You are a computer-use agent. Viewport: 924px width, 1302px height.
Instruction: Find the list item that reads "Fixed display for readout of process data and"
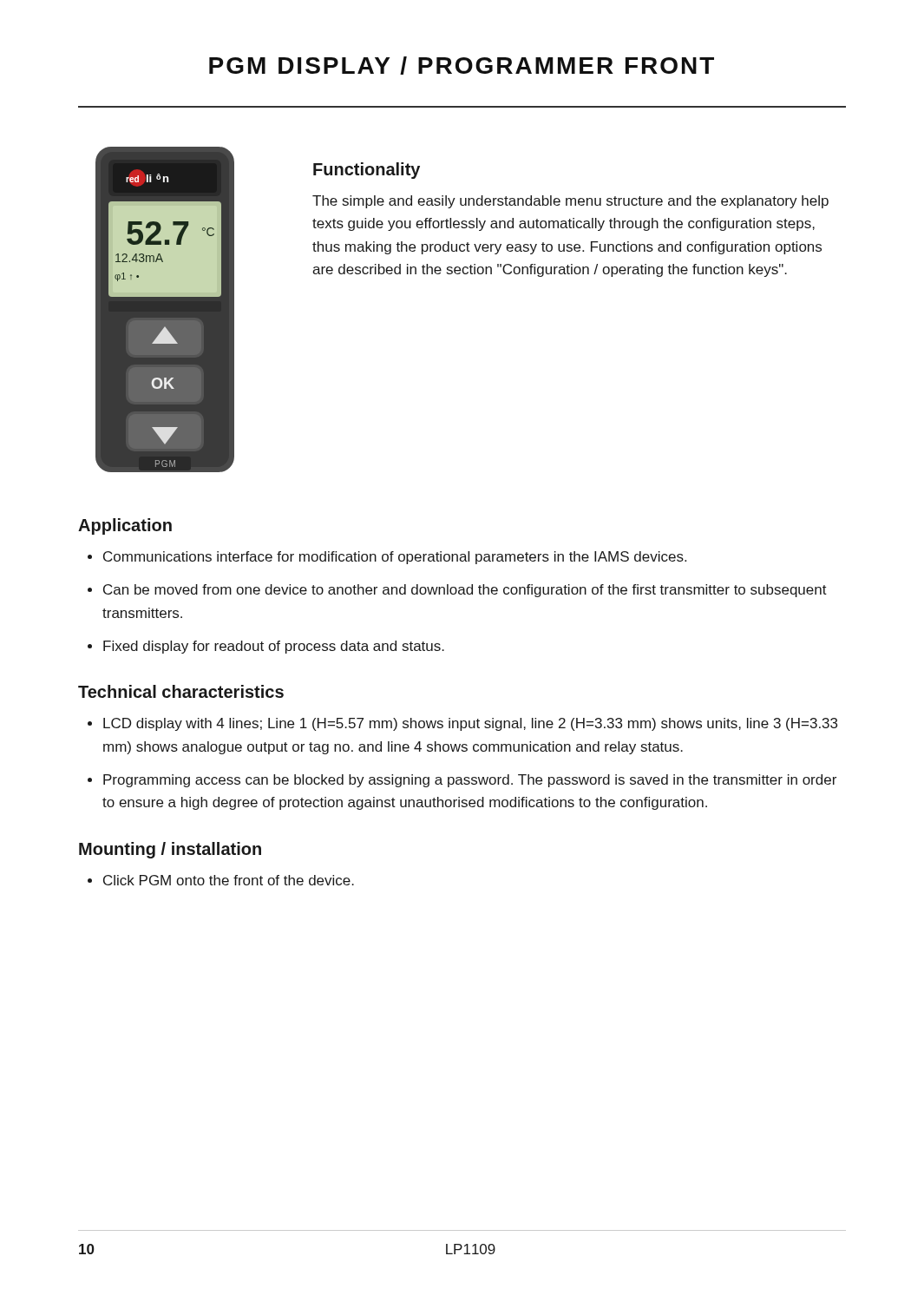(x=274, y=646)
